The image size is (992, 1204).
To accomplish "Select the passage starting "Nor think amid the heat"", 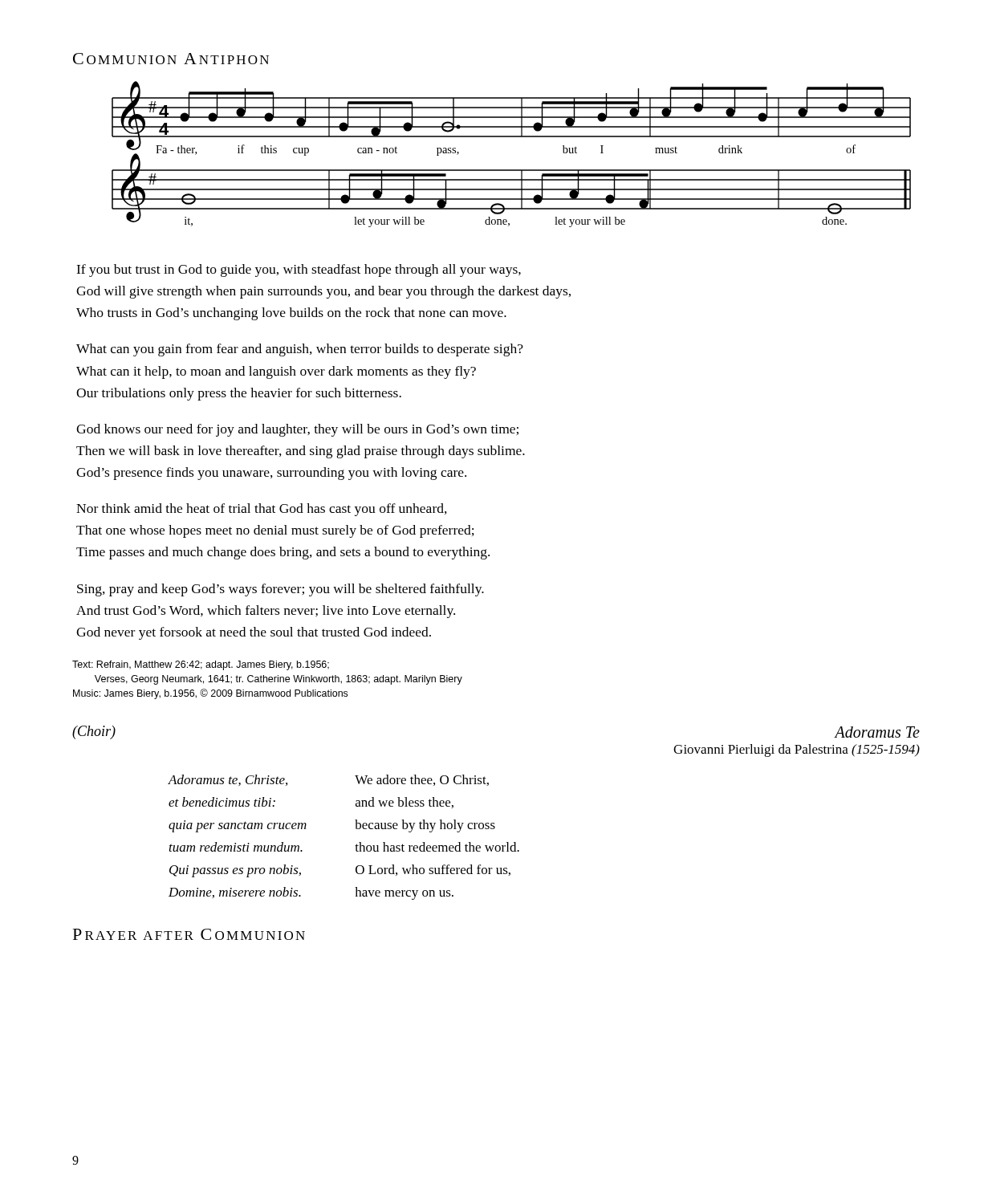I will click(284, 530).
